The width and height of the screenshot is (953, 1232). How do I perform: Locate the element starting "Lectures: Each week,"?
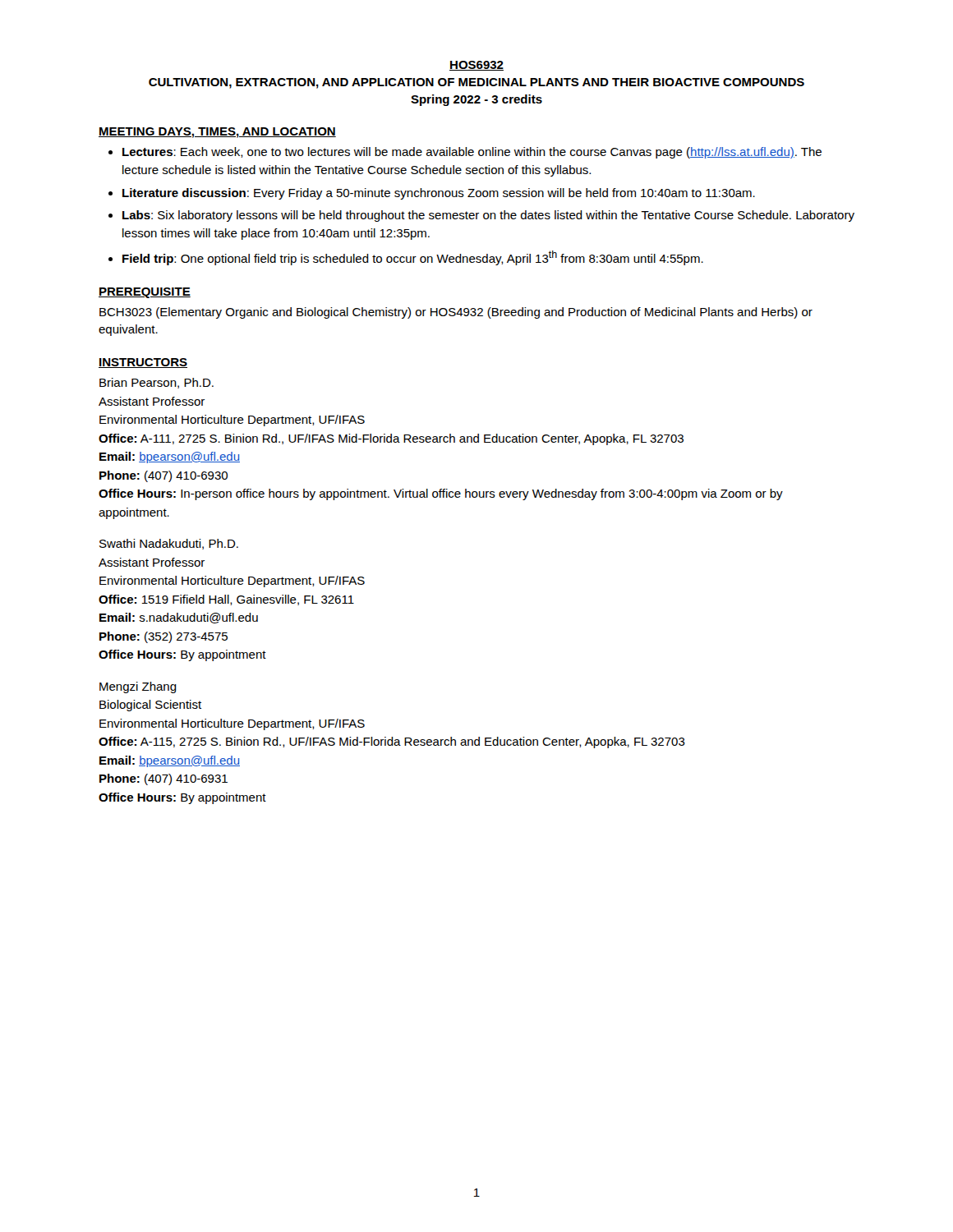(476, 161)
